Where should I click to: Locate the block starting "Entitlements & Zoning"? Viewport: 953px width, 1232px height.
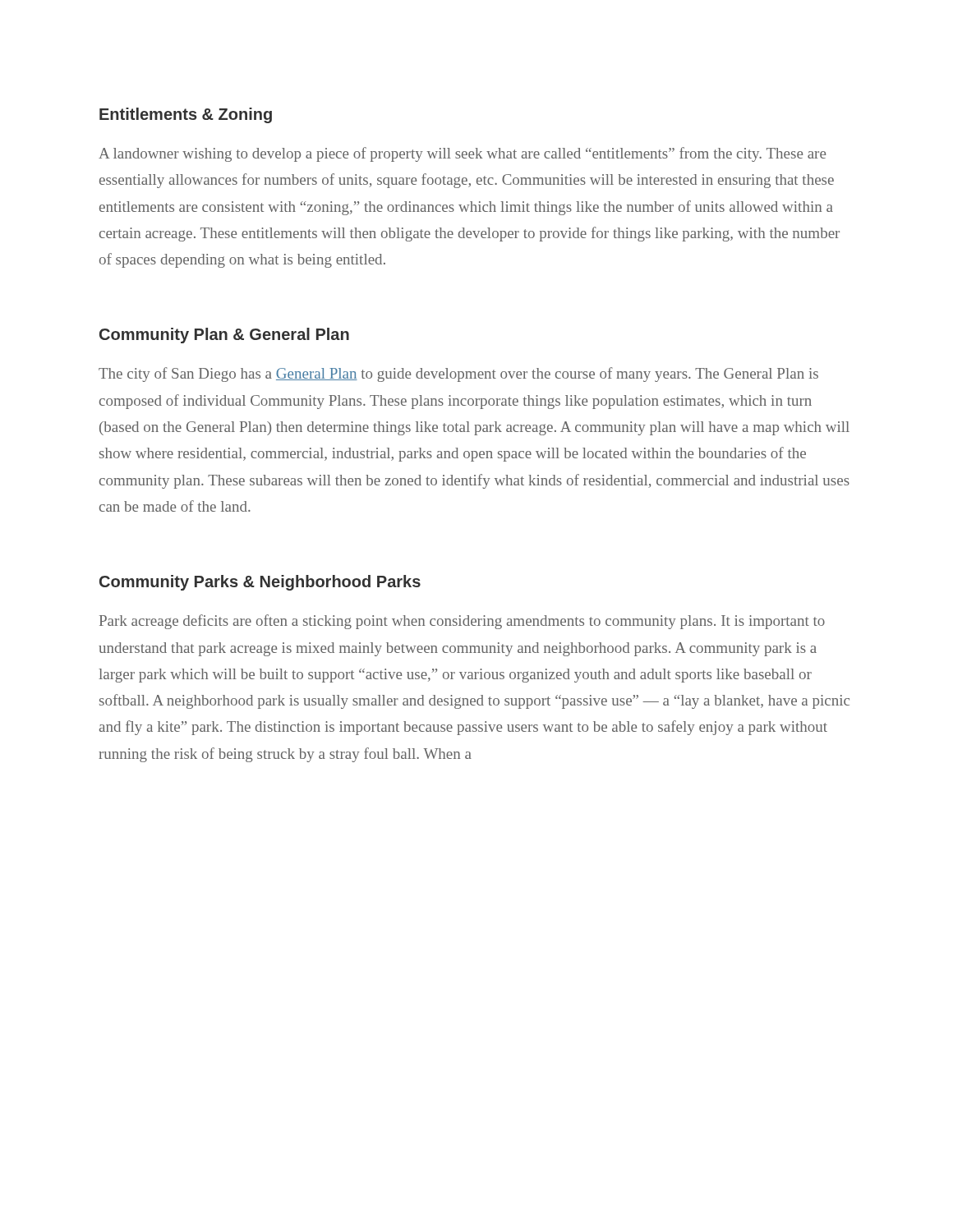(186, 114)
